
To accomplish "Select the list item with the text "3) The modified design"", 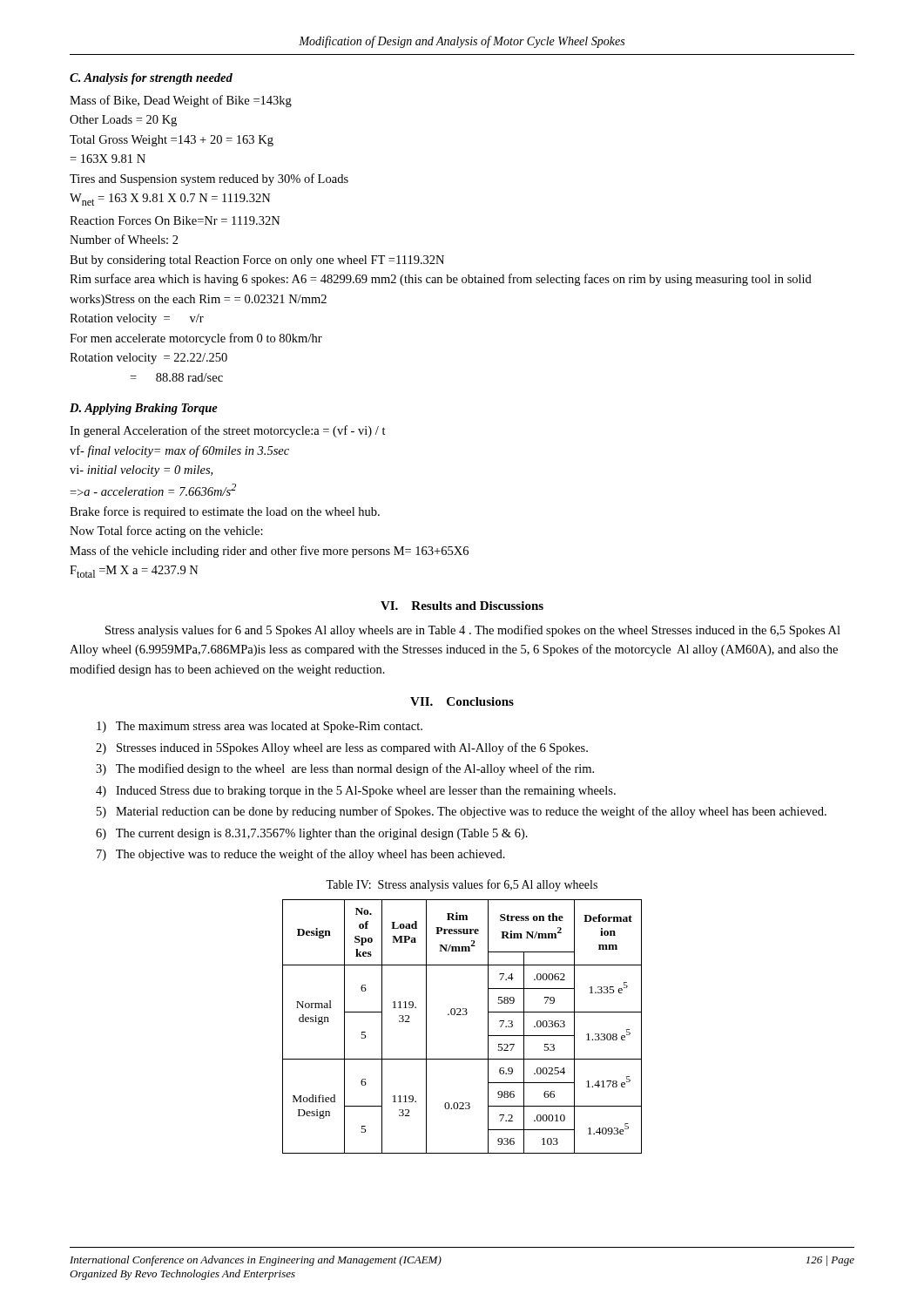I will (345, 769).
